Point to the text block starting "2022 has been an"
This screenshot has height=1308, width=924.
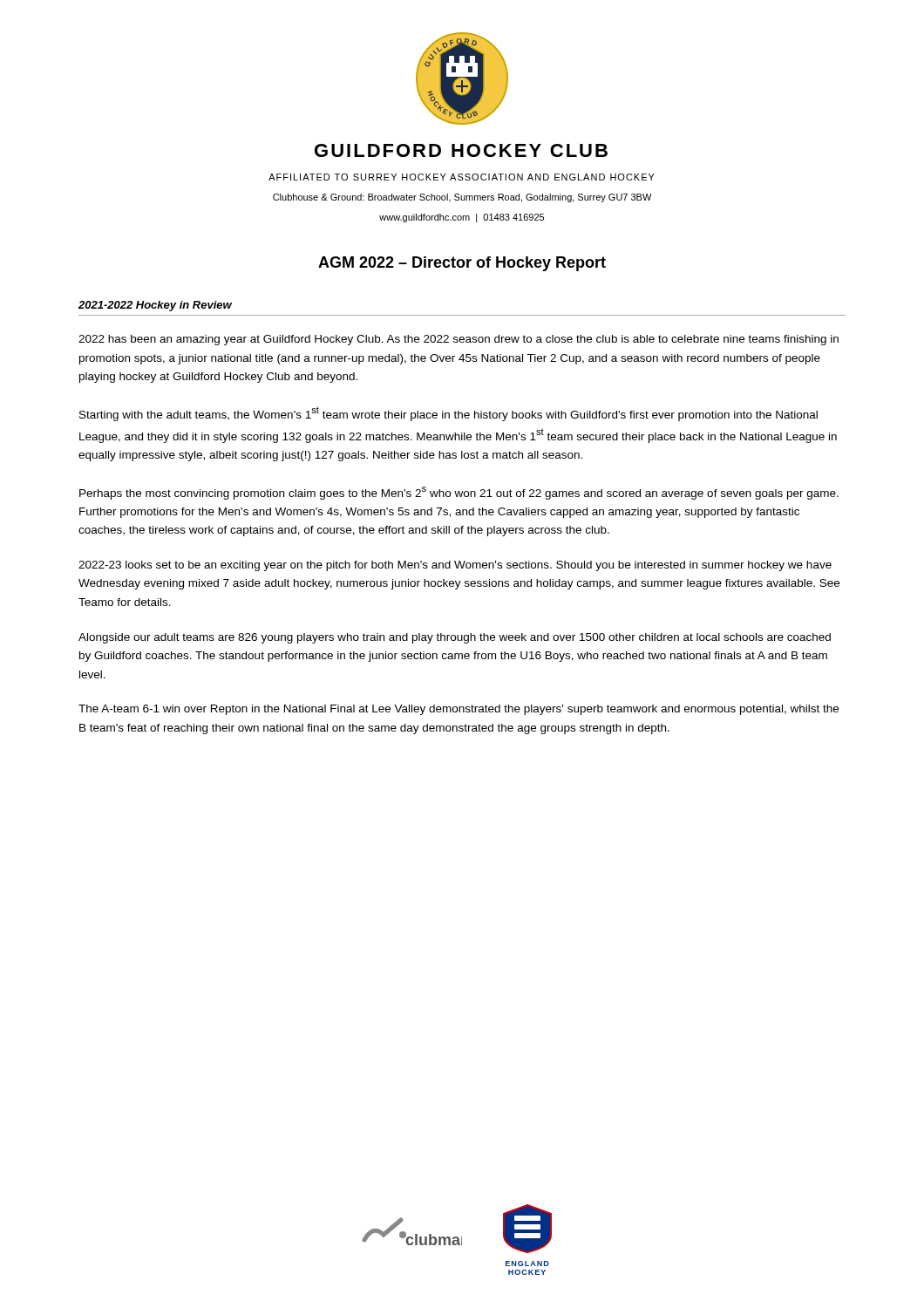tap(459, 358)
